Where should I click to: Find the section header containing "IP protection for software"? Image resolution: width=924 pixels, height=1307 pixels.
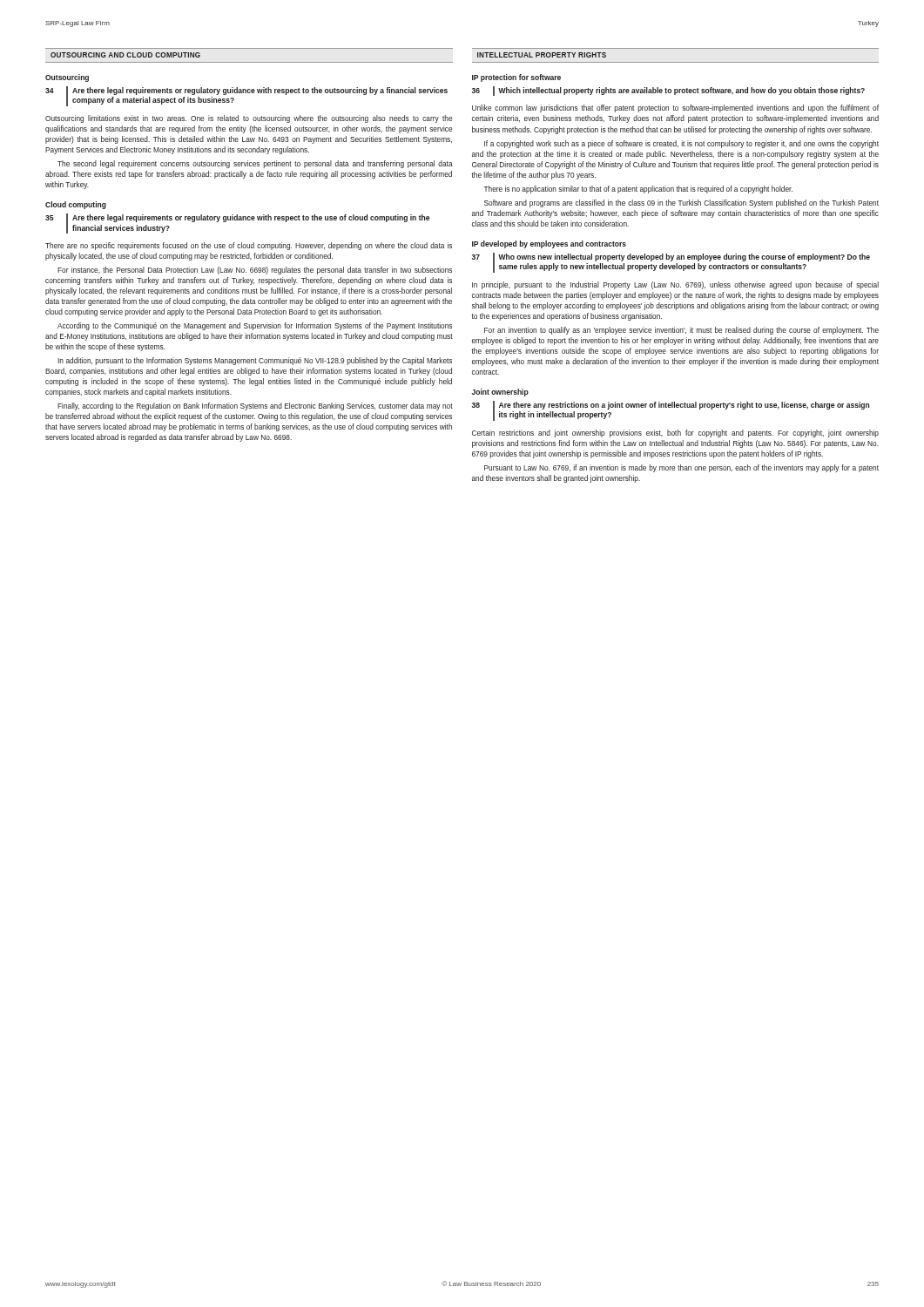(x=675, y=78)
